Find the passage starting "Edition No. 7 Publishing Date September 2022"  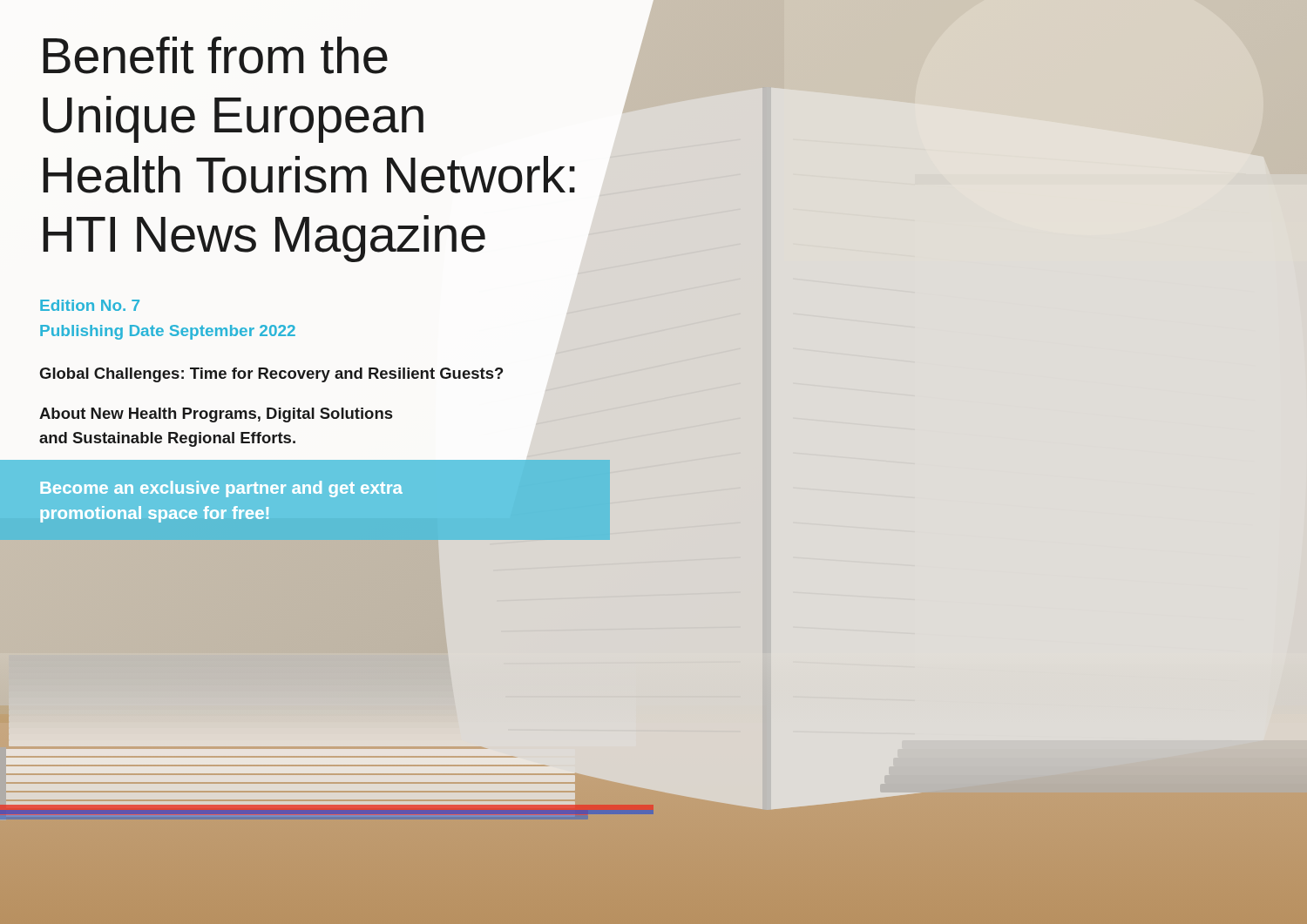[292, 318]
